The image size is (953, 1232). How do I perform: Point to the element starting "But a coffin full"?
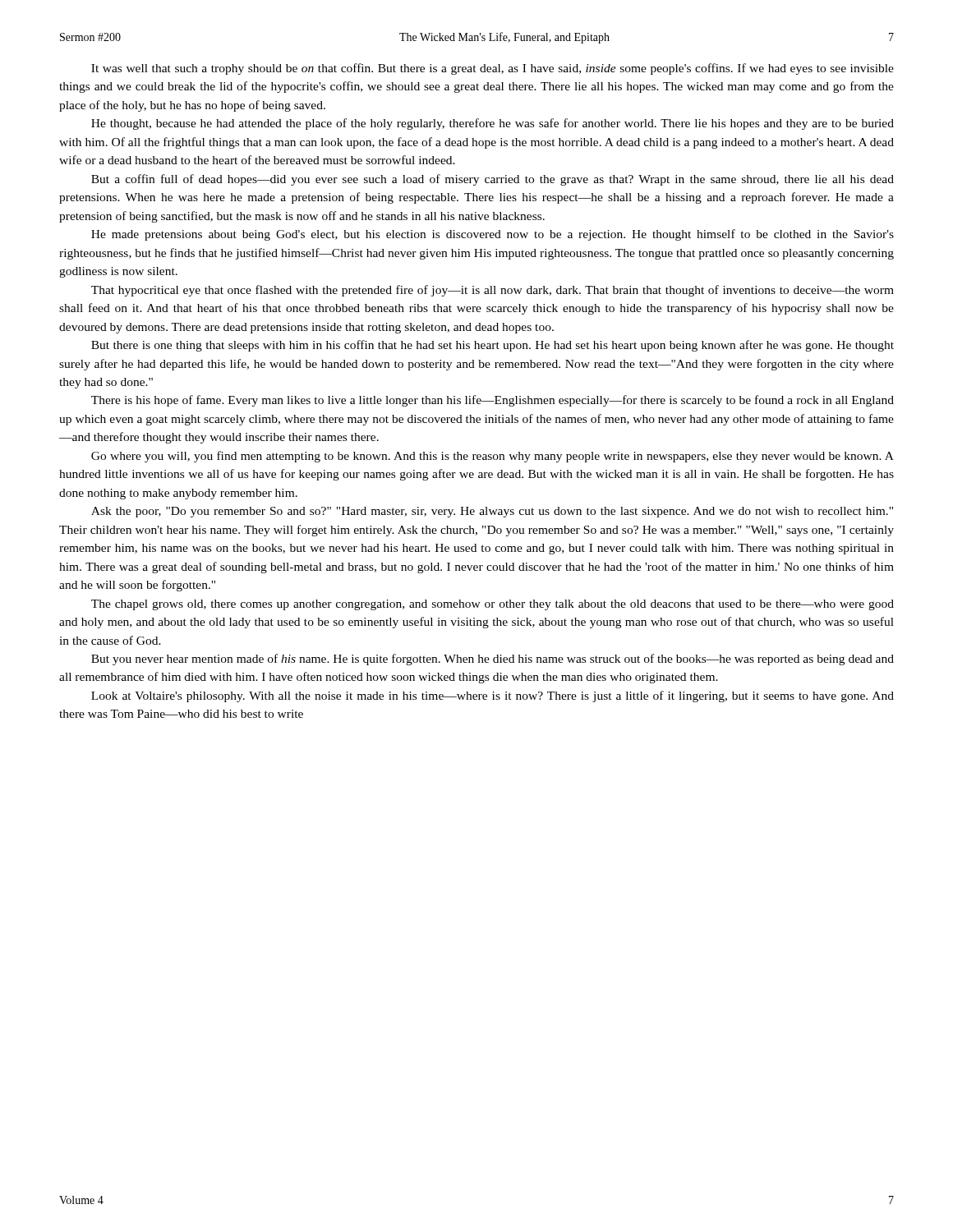coord(476,197)
